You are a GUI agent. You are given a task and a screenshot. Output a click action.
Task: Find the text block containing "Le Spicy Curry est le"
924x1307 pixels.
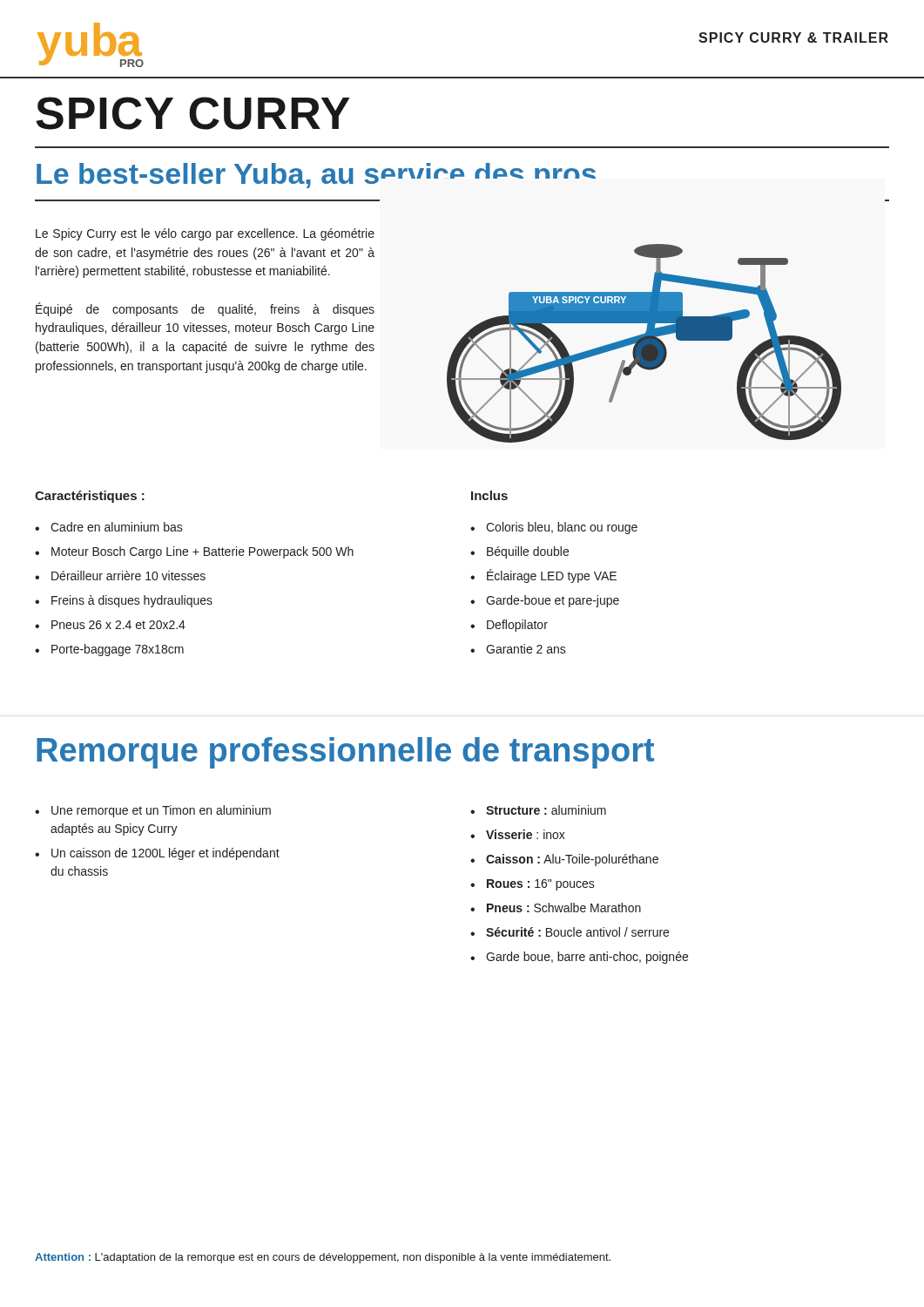tap(205, 300)
